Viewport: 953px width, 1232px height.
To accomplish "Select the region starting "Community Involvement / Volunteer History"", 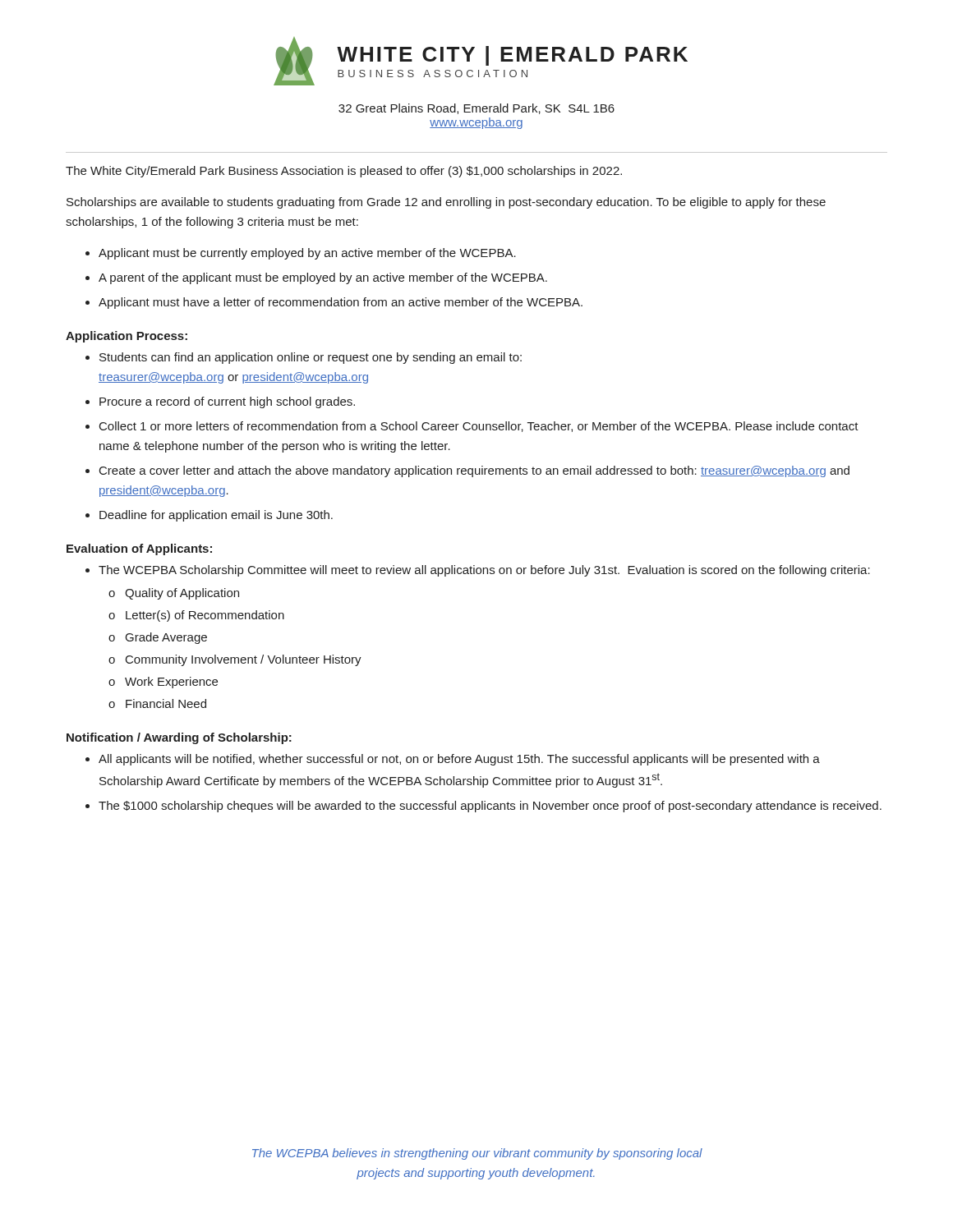I will pos(243,659).
